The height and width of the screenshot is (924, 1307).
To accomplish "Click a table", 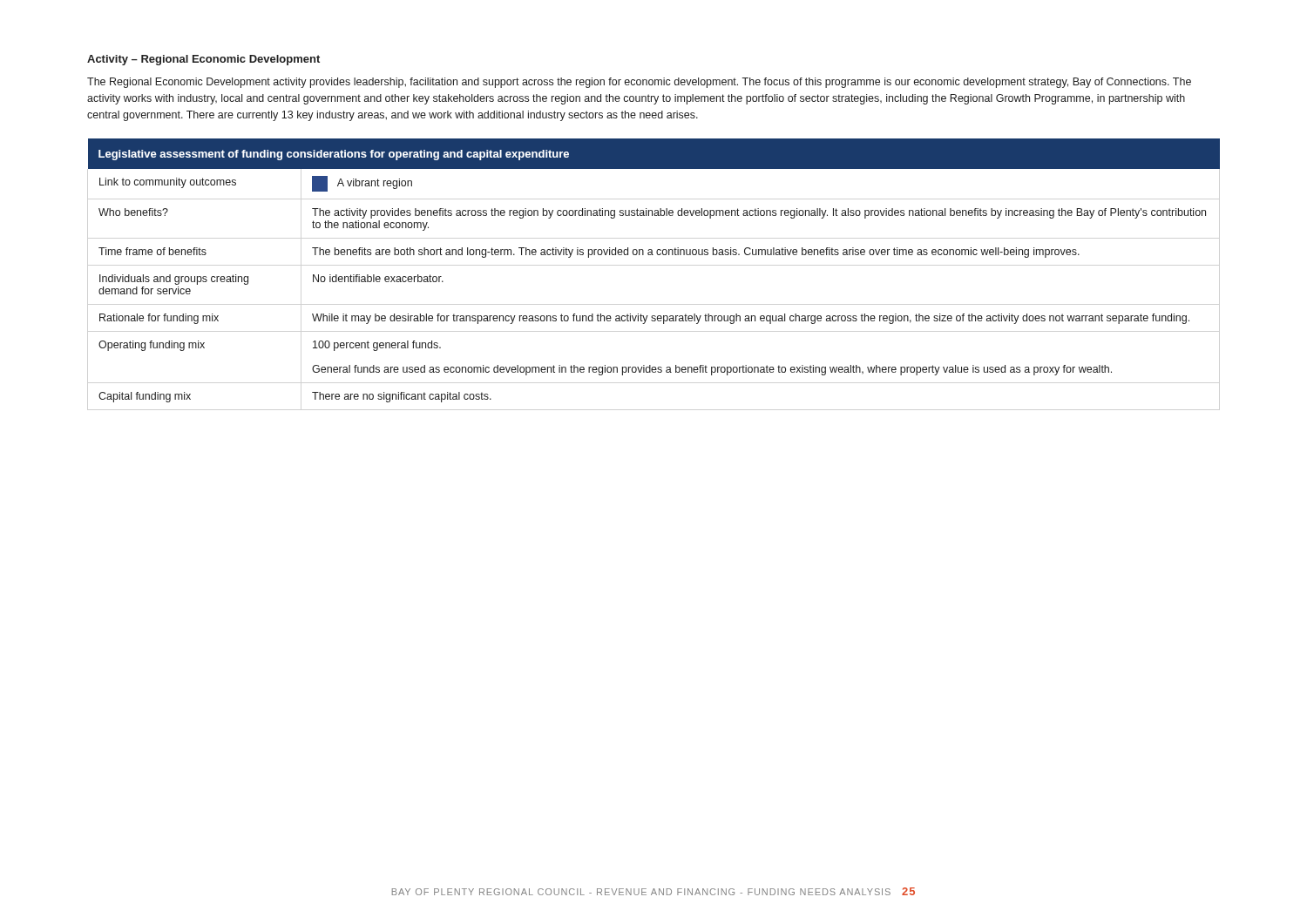I will tap(654, 275).
